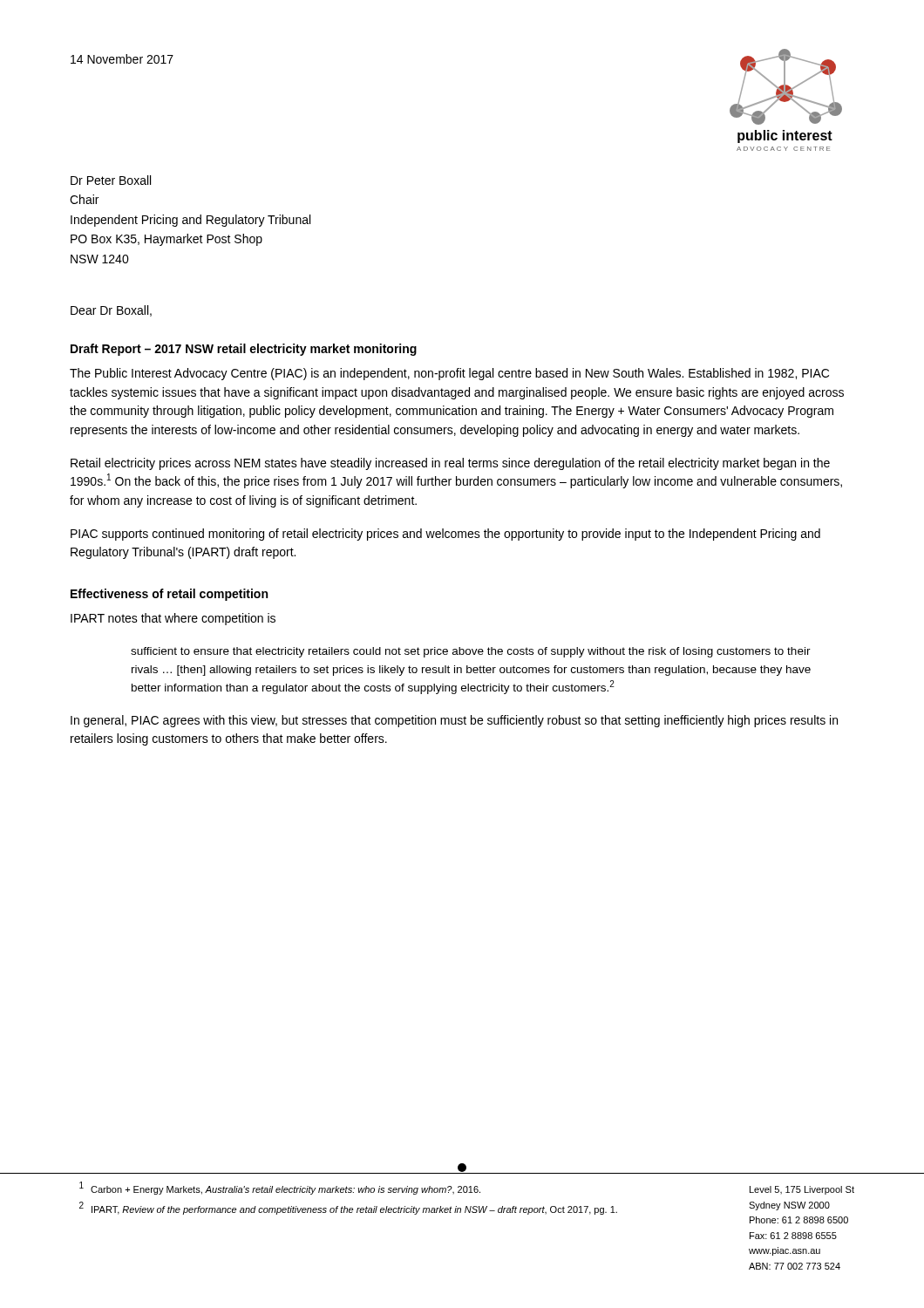
Task: Where does it say "Dear Dr Boxall,"?
Action: [x=111, y=310]
